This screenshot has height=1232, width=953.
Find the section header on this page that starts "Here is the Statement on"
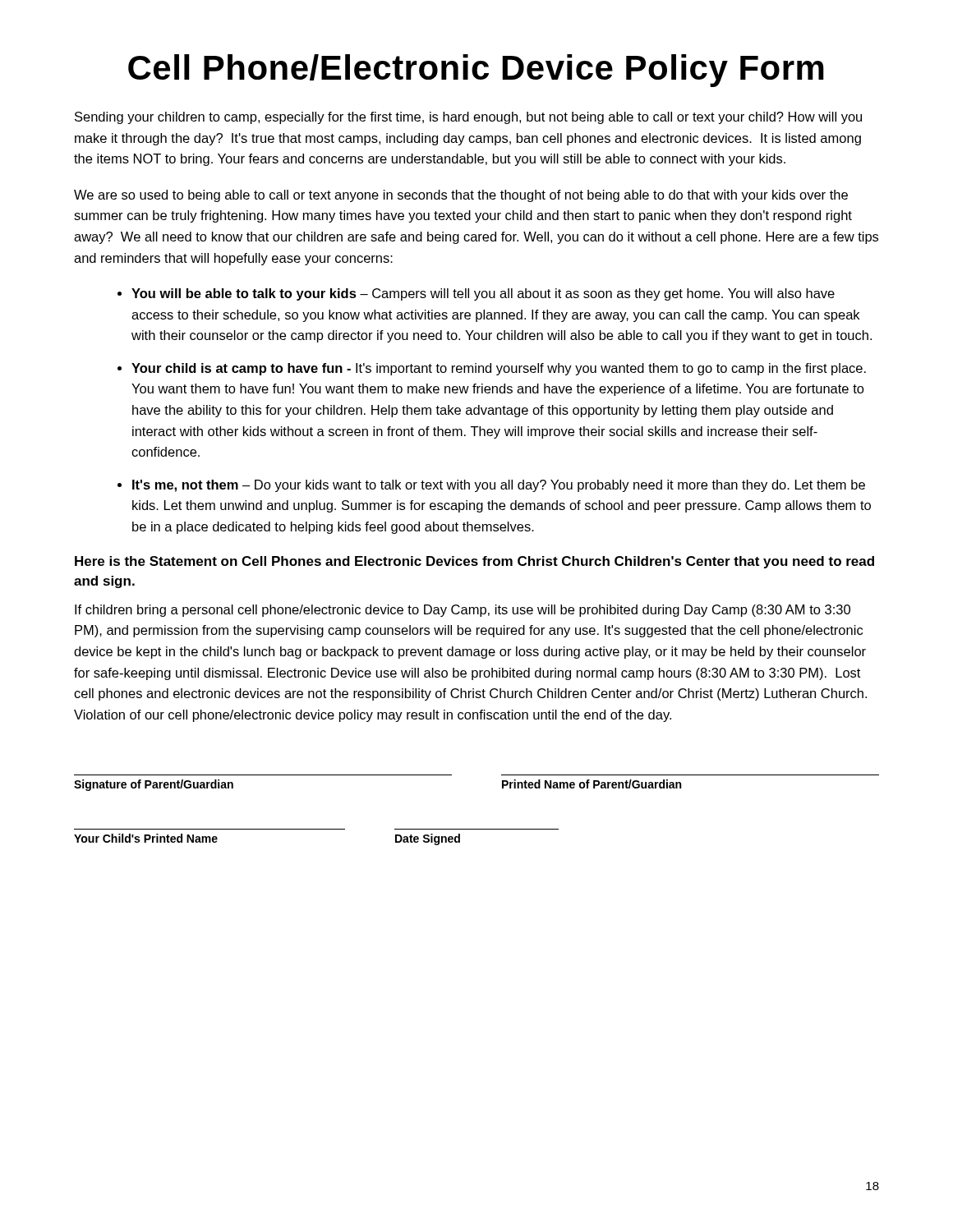pyautogui.click(x=474, y=571)
